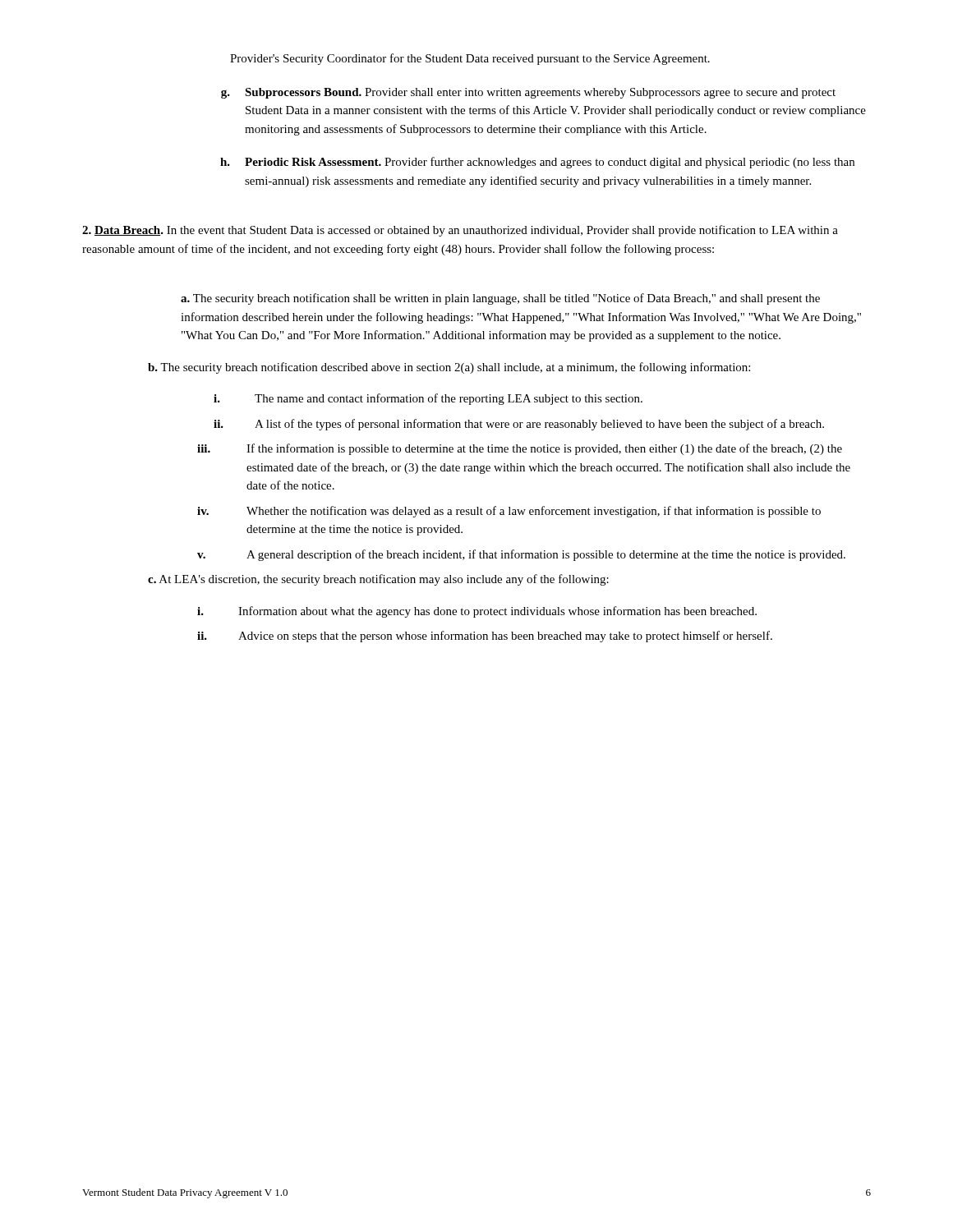Locate the text block starting "ii. Advice on steps that"
This screenshot has width=953, height=1232.
tap(534, 636)
